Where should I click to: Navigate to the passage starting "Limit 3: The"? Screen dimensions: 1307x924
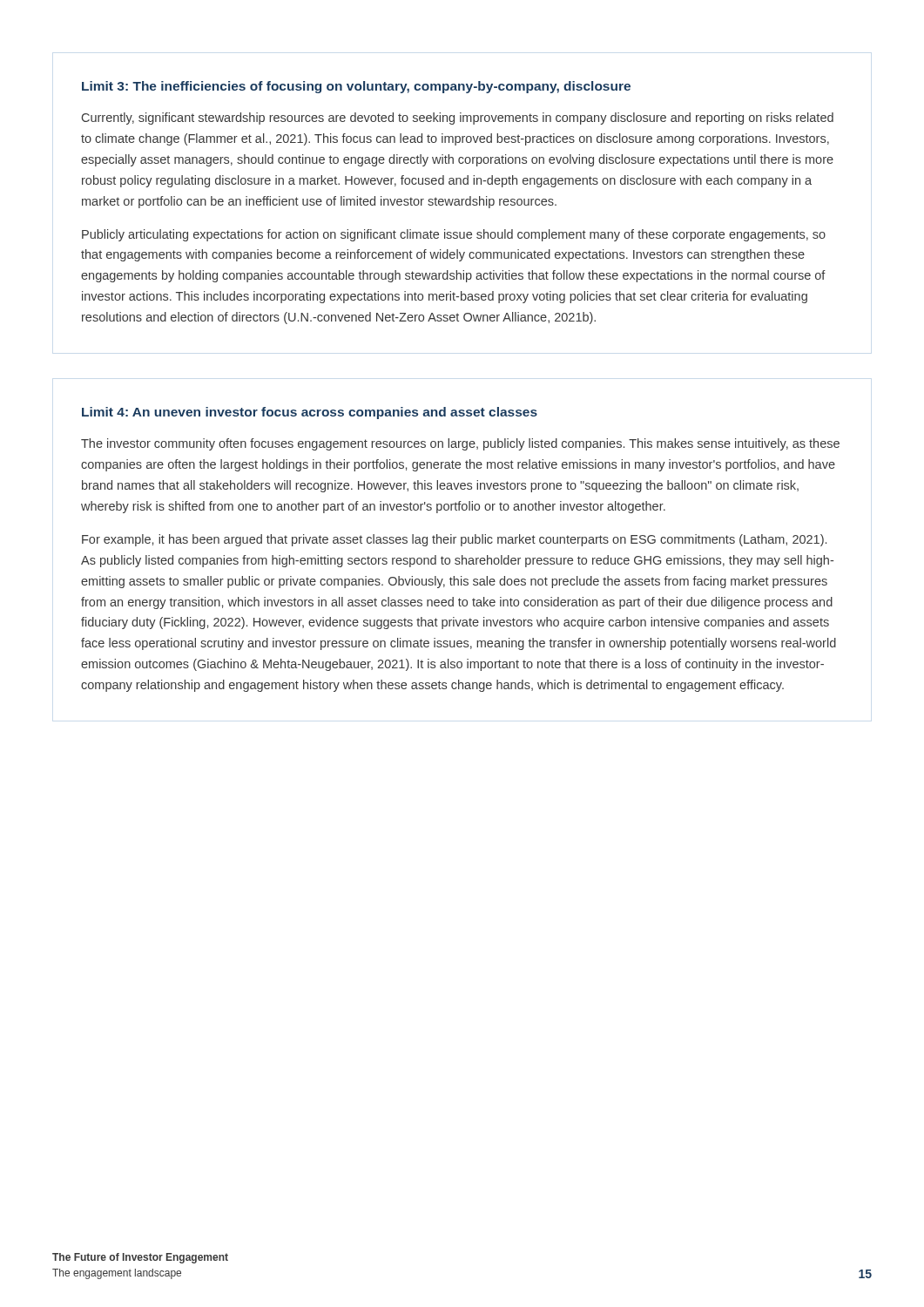356,86
